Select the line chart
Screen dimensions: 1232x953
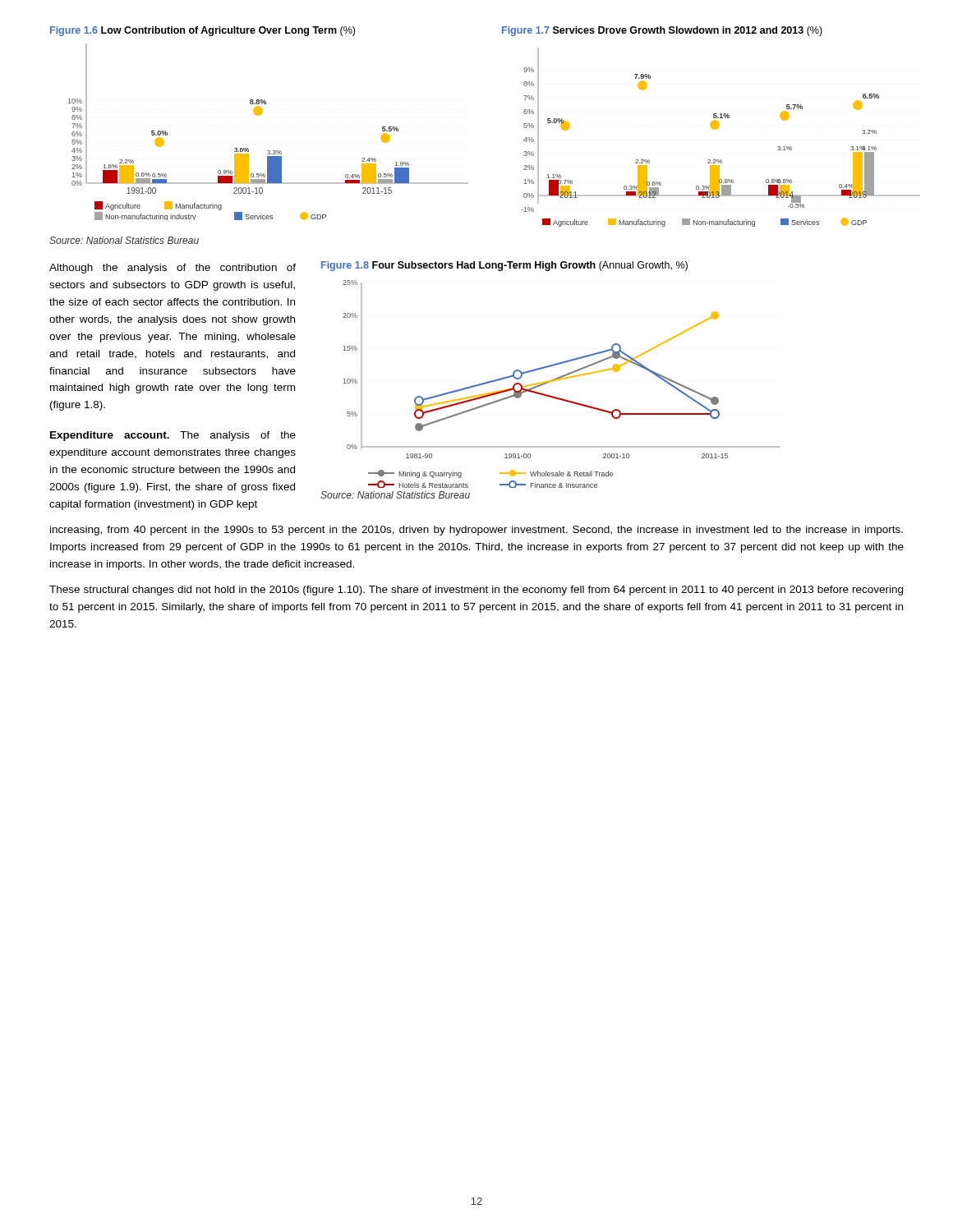coord(612,381)
